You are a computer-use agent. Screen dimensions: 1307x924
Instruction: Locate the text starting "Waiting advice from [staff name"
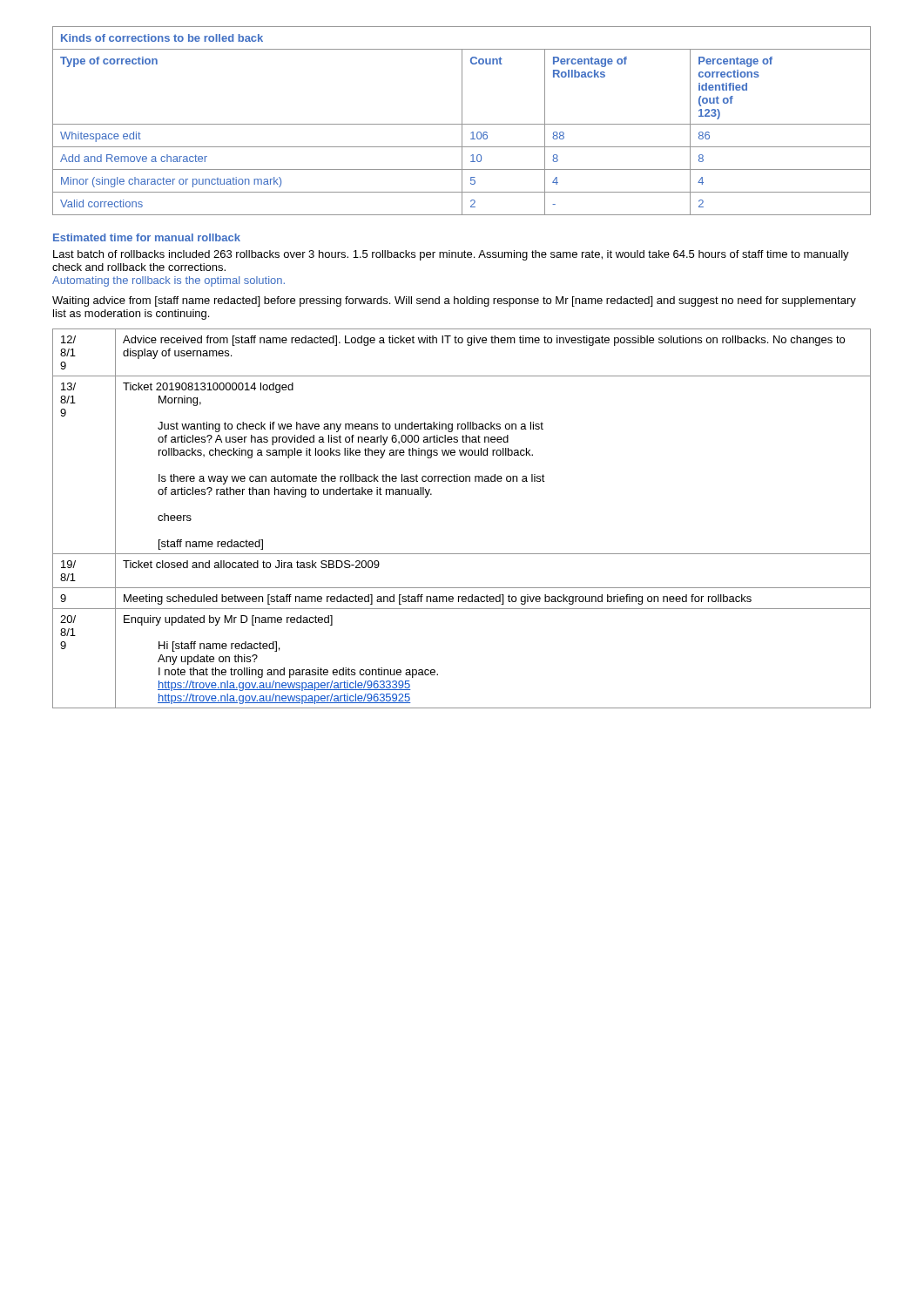pyautogui.click(x=454, y=307)
